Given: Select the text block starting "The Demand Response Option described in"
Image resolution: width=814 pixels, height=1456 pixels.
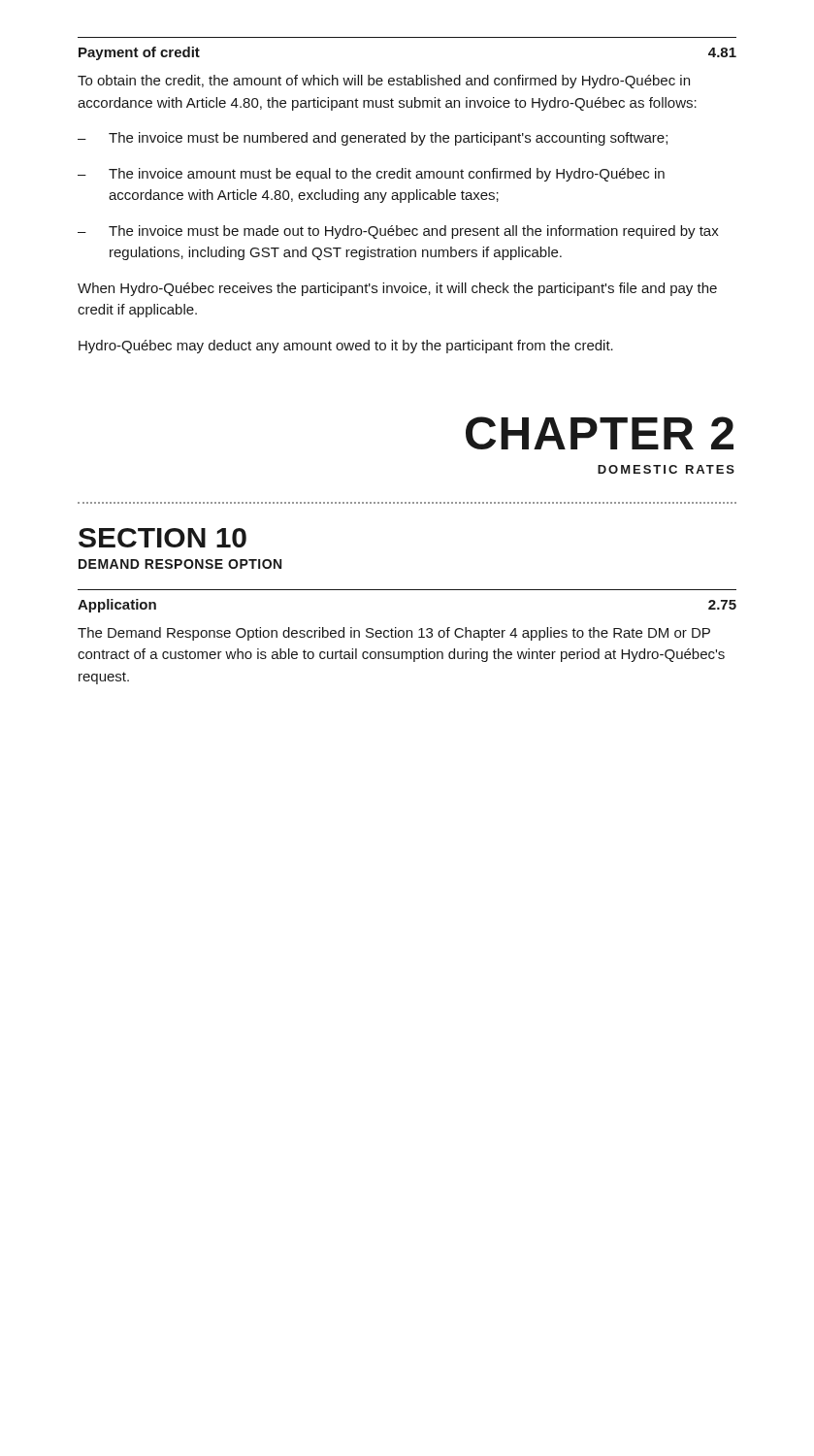Looking at the screenshot, I should 401,654.
